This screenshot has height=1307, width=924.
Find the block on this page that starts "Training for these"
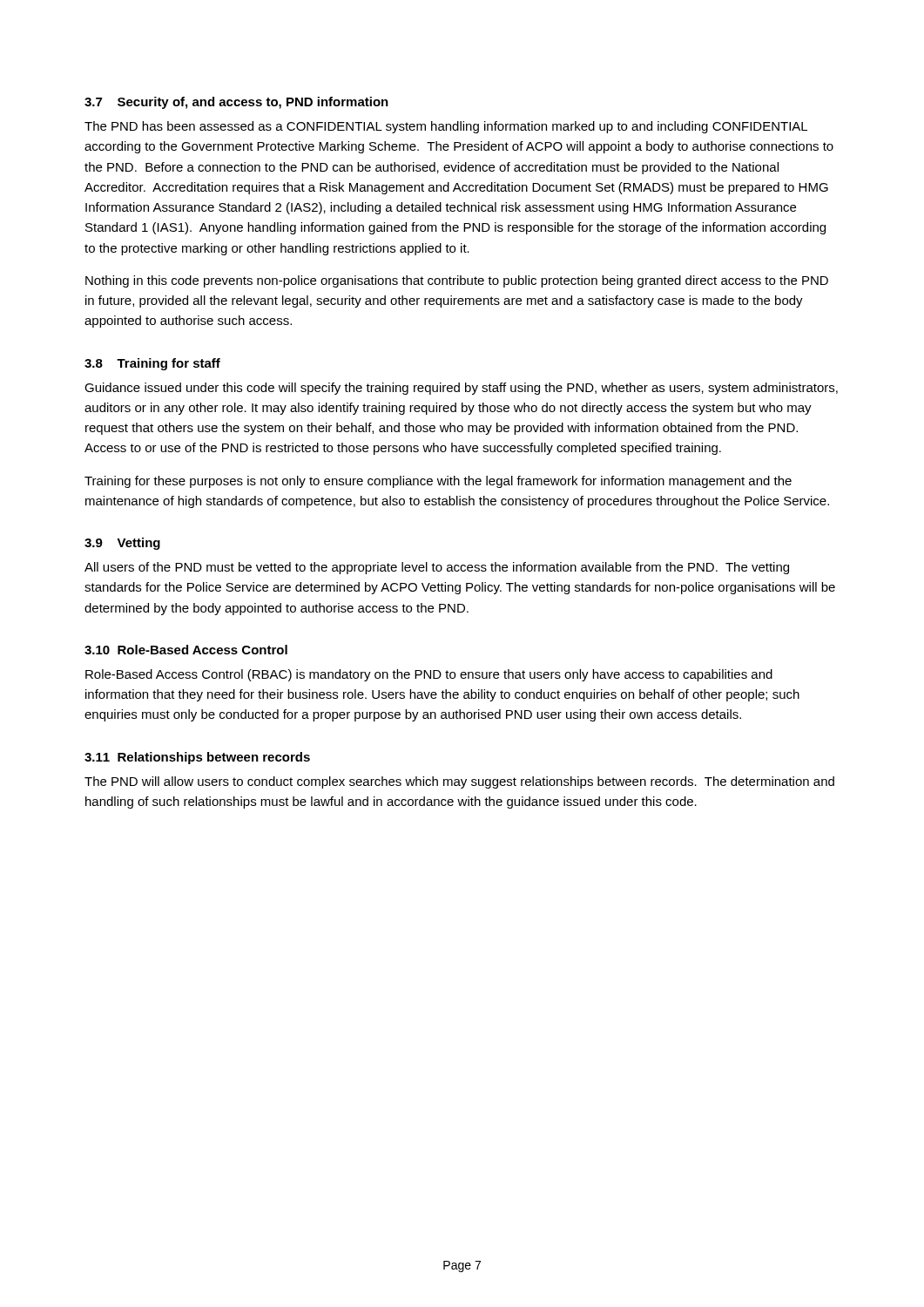tap(457, 490)
